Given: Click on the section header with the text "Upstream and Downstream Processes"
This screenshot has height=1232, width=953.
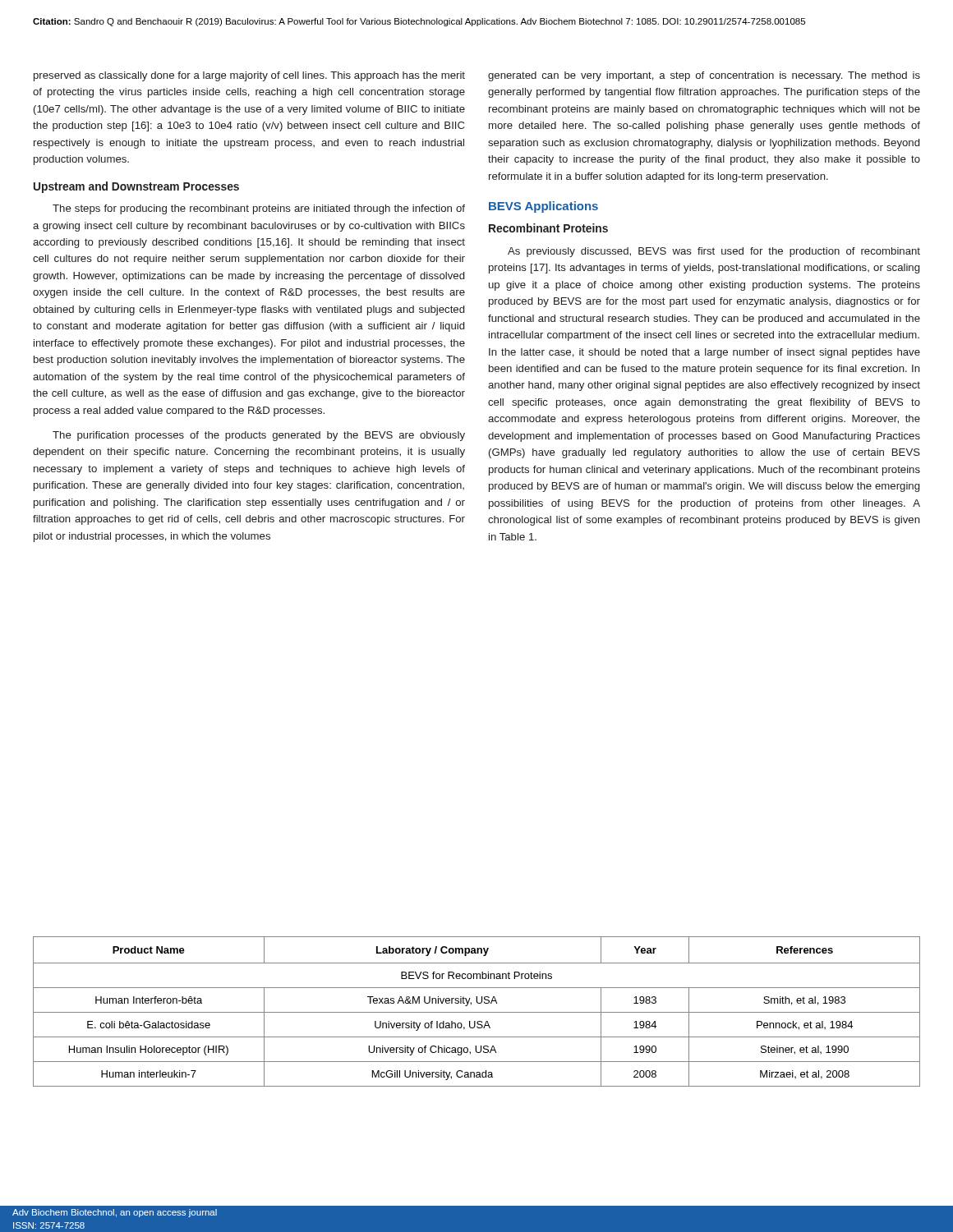Looking at the screenshot, I should point(136,187).
